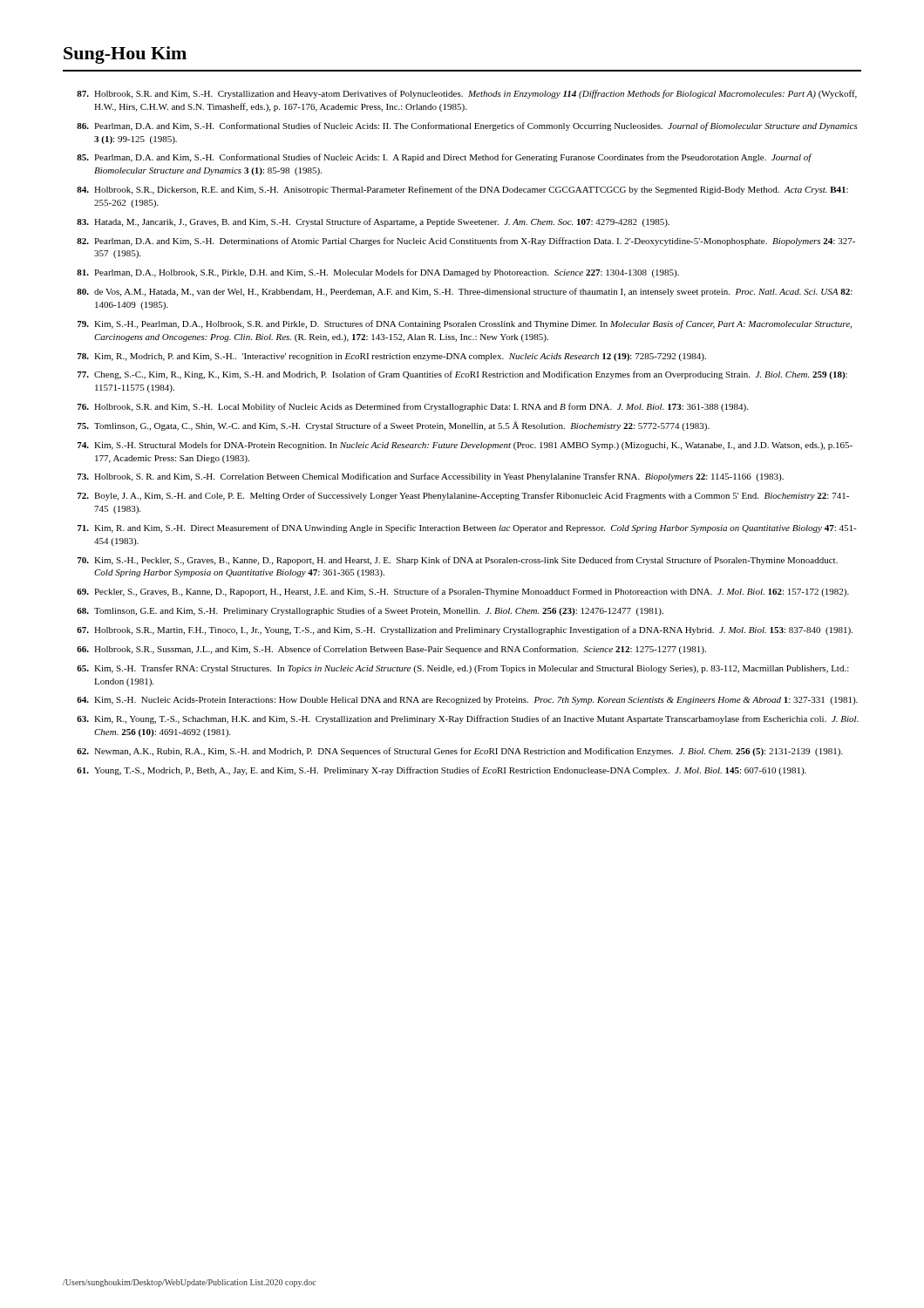The height and width of the screenshot is (1308, 924).
Task: Navigate to the element starting "87. Holbrook, S.R. and Kim, S.-H. Crystallization"
Action: [x=462, y=100]
